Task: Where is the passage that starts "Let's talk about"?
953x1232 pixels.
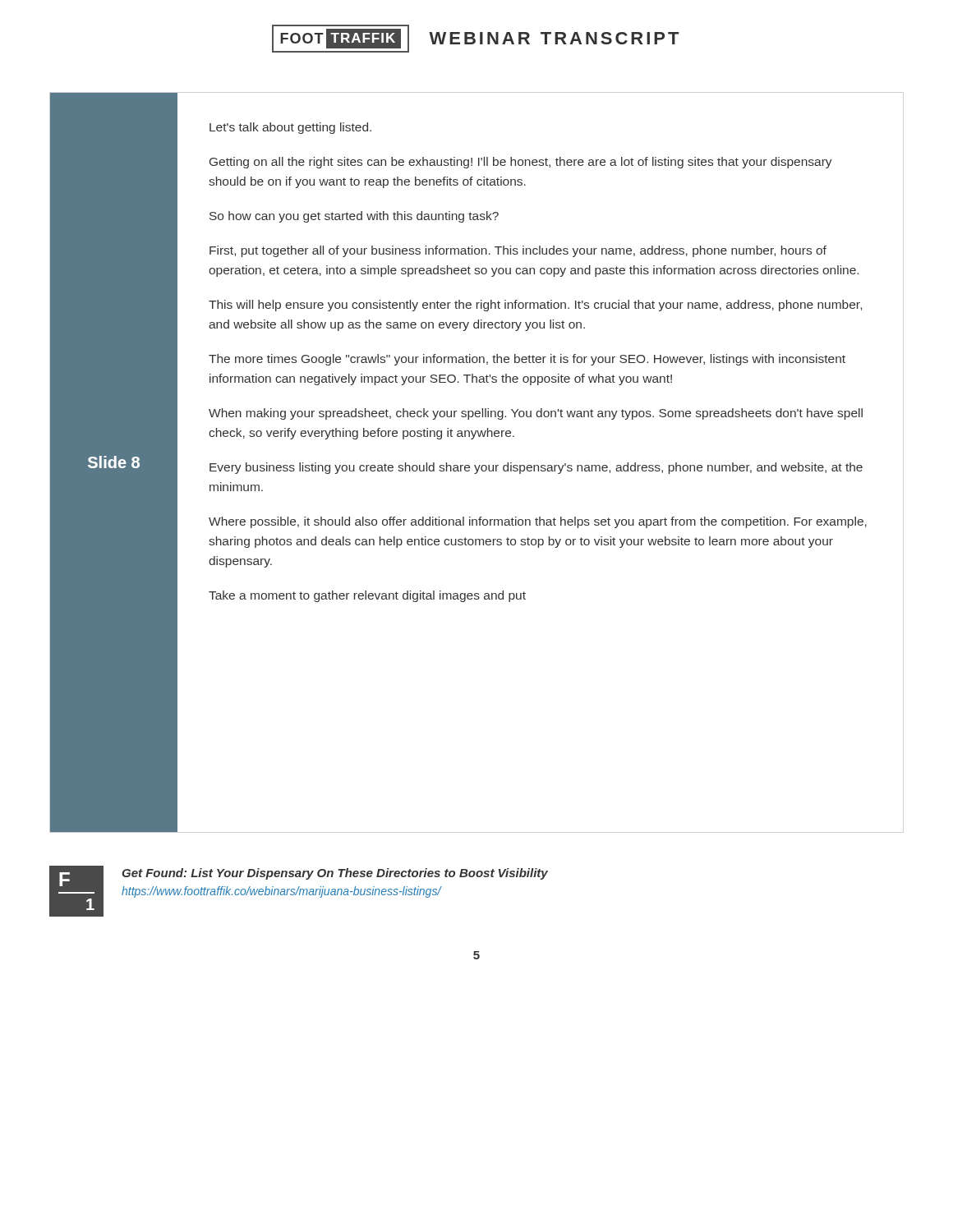Action: [291, 127]
